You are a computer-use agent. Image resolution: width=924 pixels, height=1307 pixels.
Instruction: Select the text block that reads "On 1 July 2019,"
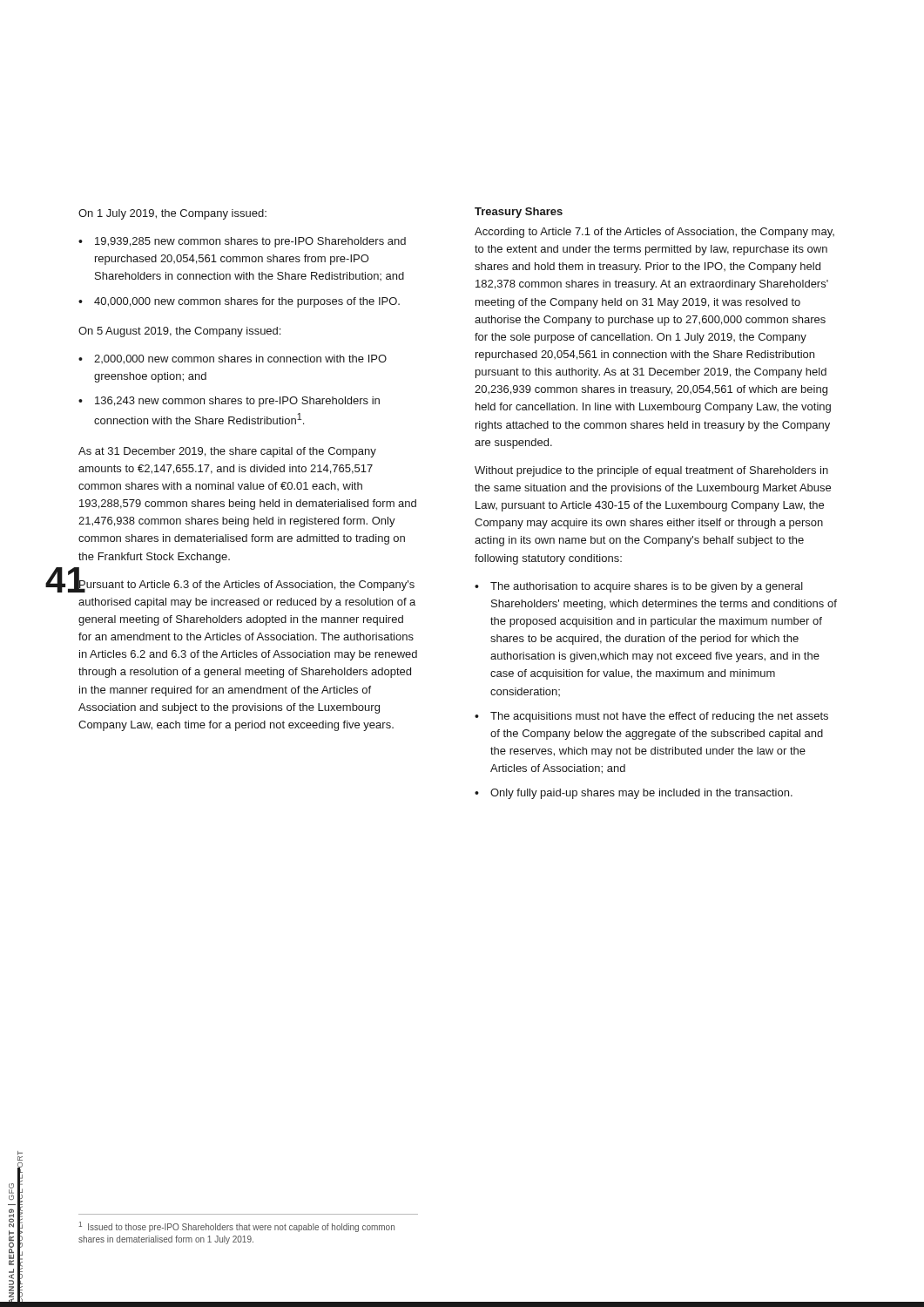pos(173,213)
